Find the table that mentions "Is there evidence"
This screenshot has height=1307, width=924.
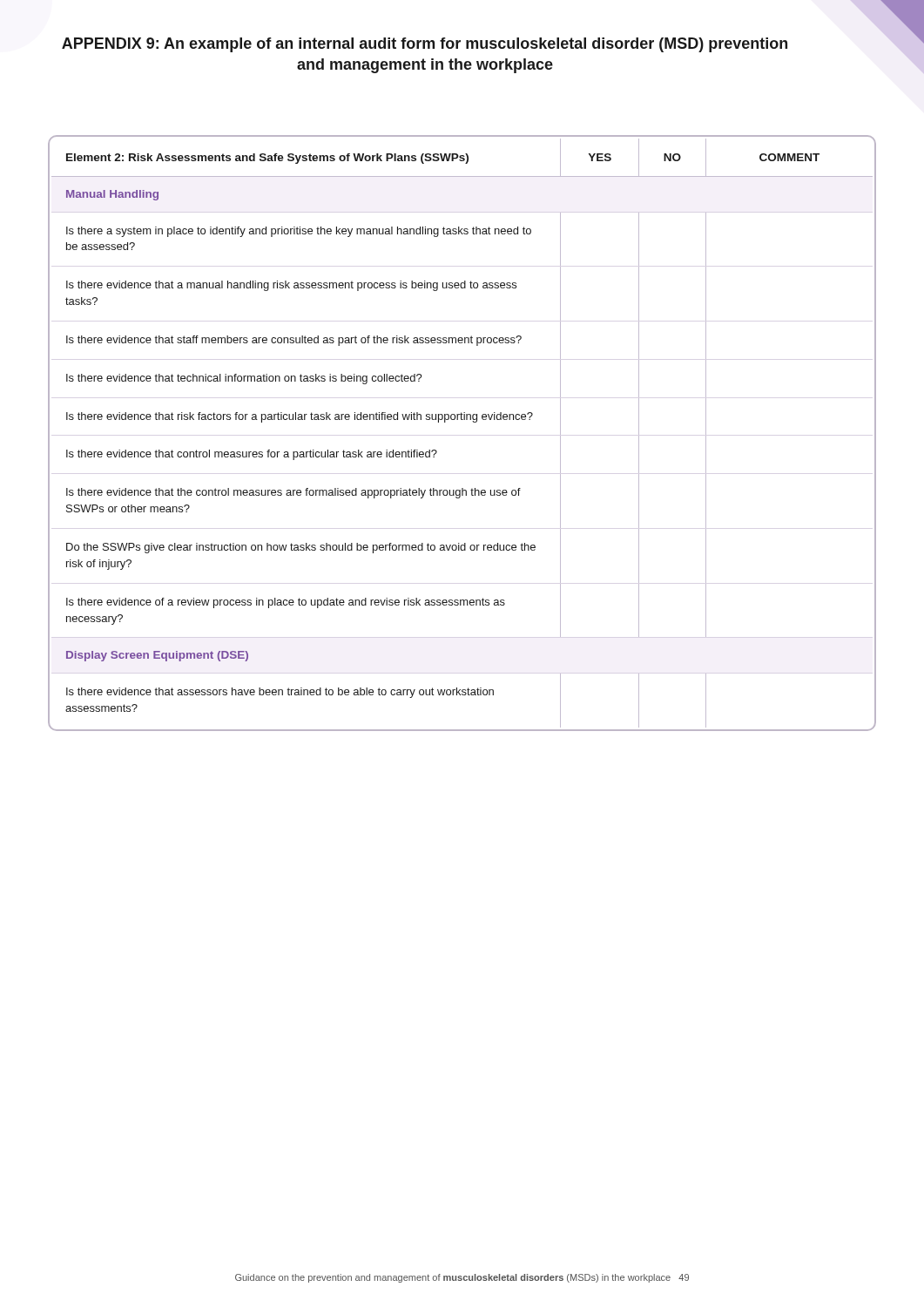pos(462,433)
